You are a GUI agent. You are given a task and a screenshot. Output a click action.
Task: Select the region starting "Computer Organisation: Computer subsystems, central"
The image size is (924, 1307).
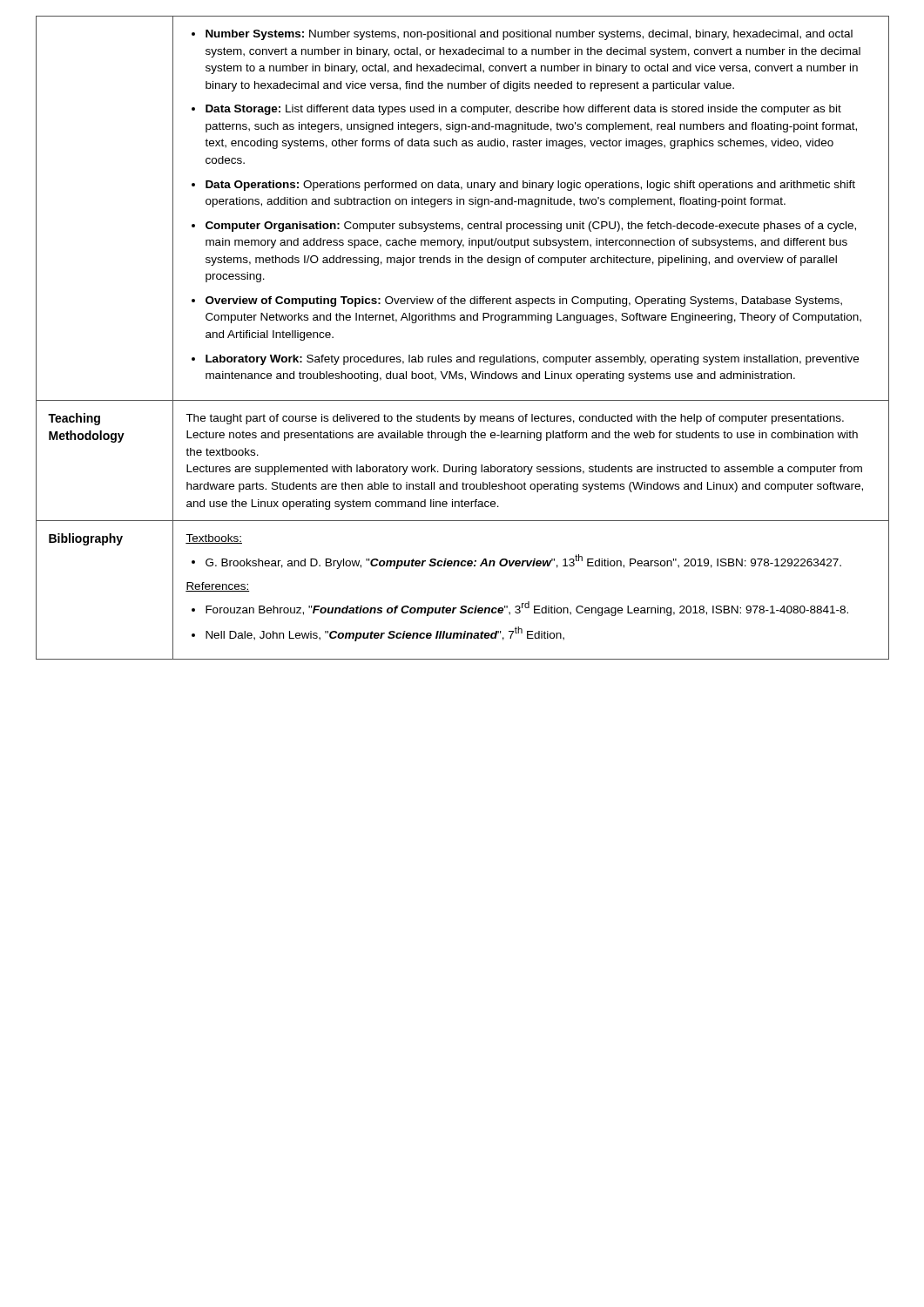coord(531,251)
